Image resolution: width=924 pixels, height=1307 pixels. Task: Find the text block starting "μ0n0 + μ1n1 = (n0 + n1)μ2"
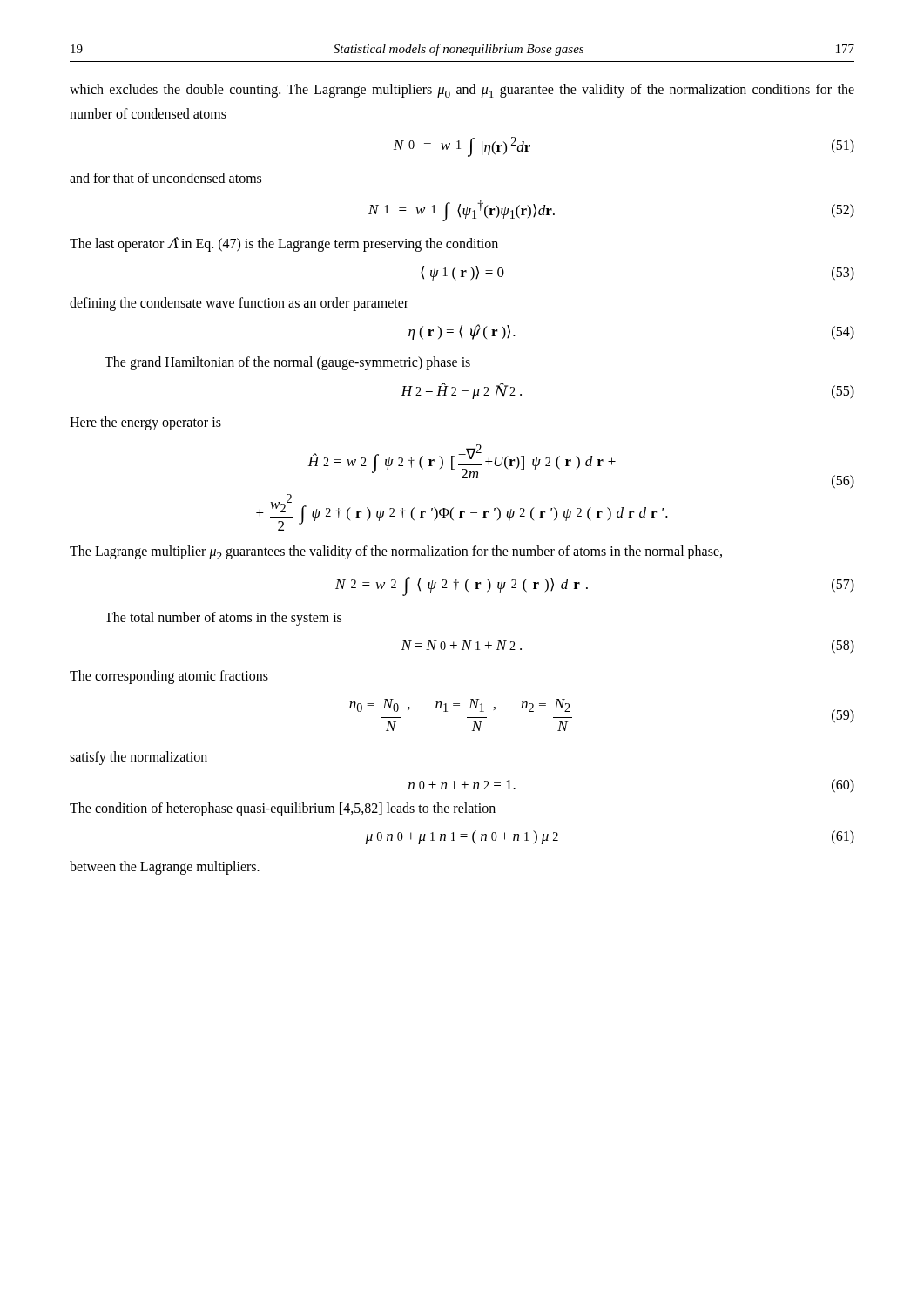(x=453, y=837)
